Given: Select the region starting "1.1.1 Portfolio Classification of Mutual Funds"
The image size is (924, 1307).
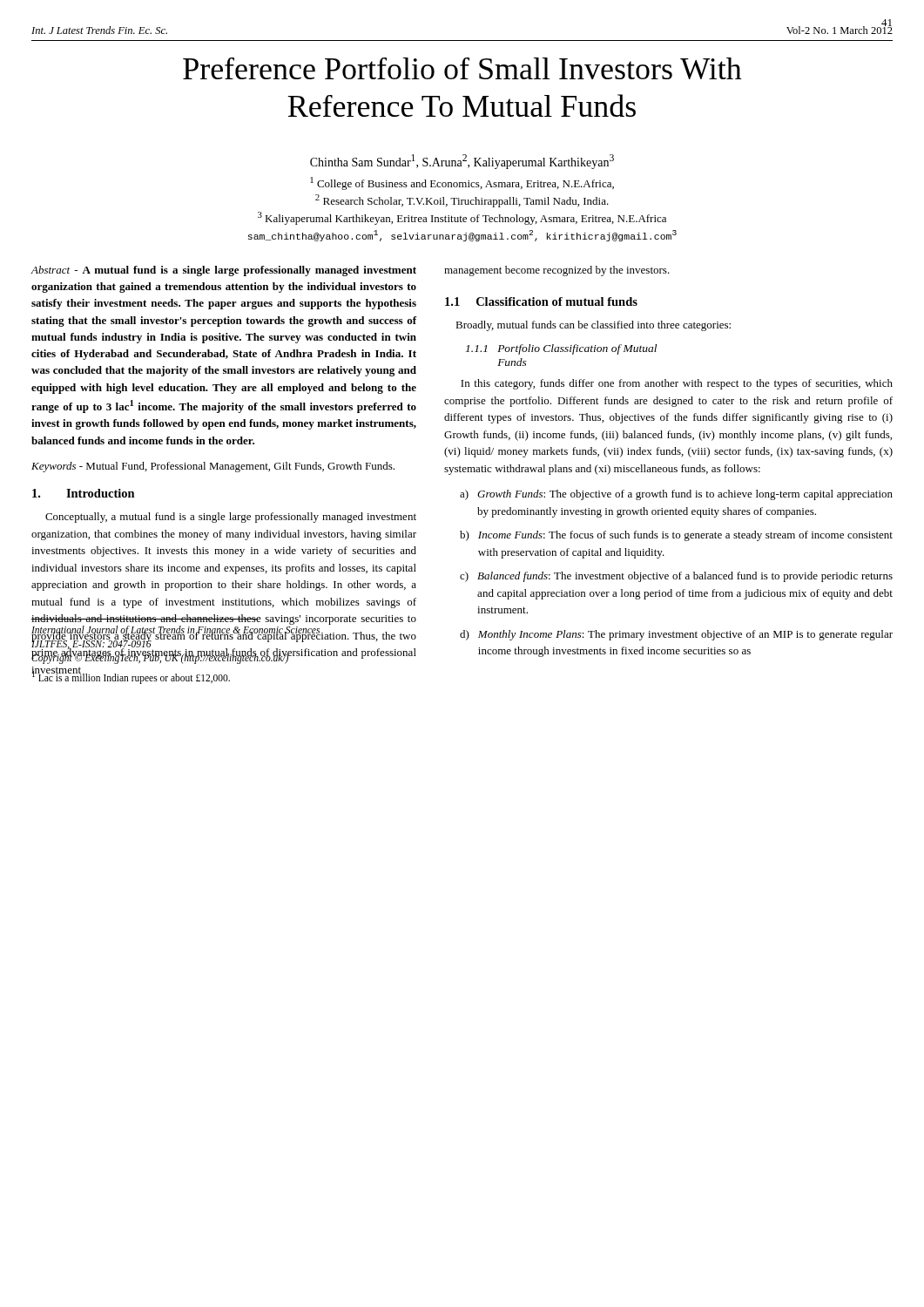Looking at the screenshot, I should pos(561,355).
